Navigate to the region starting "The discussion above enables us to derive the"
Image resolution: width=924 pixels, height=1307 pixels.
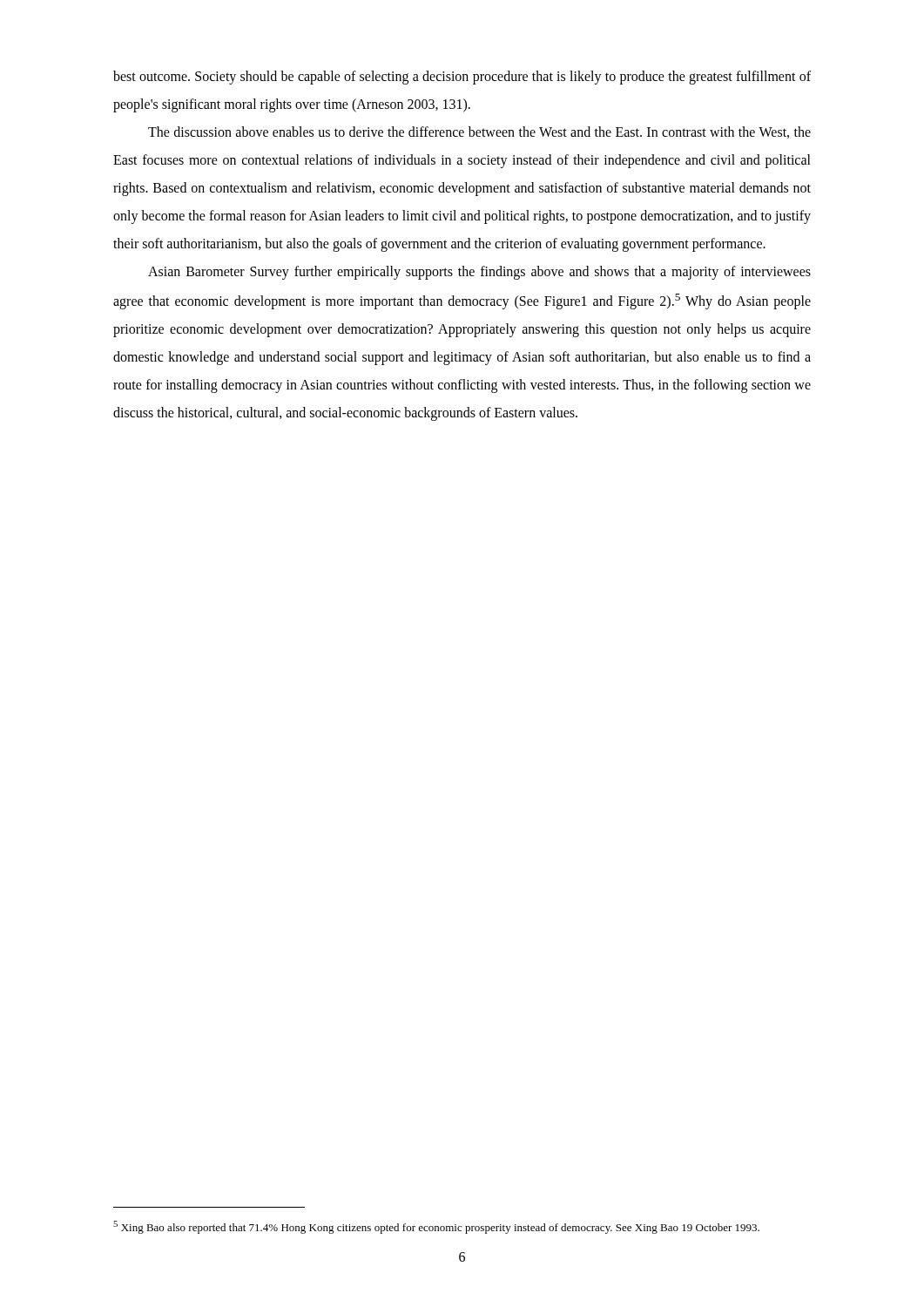[x=462, y=188]
